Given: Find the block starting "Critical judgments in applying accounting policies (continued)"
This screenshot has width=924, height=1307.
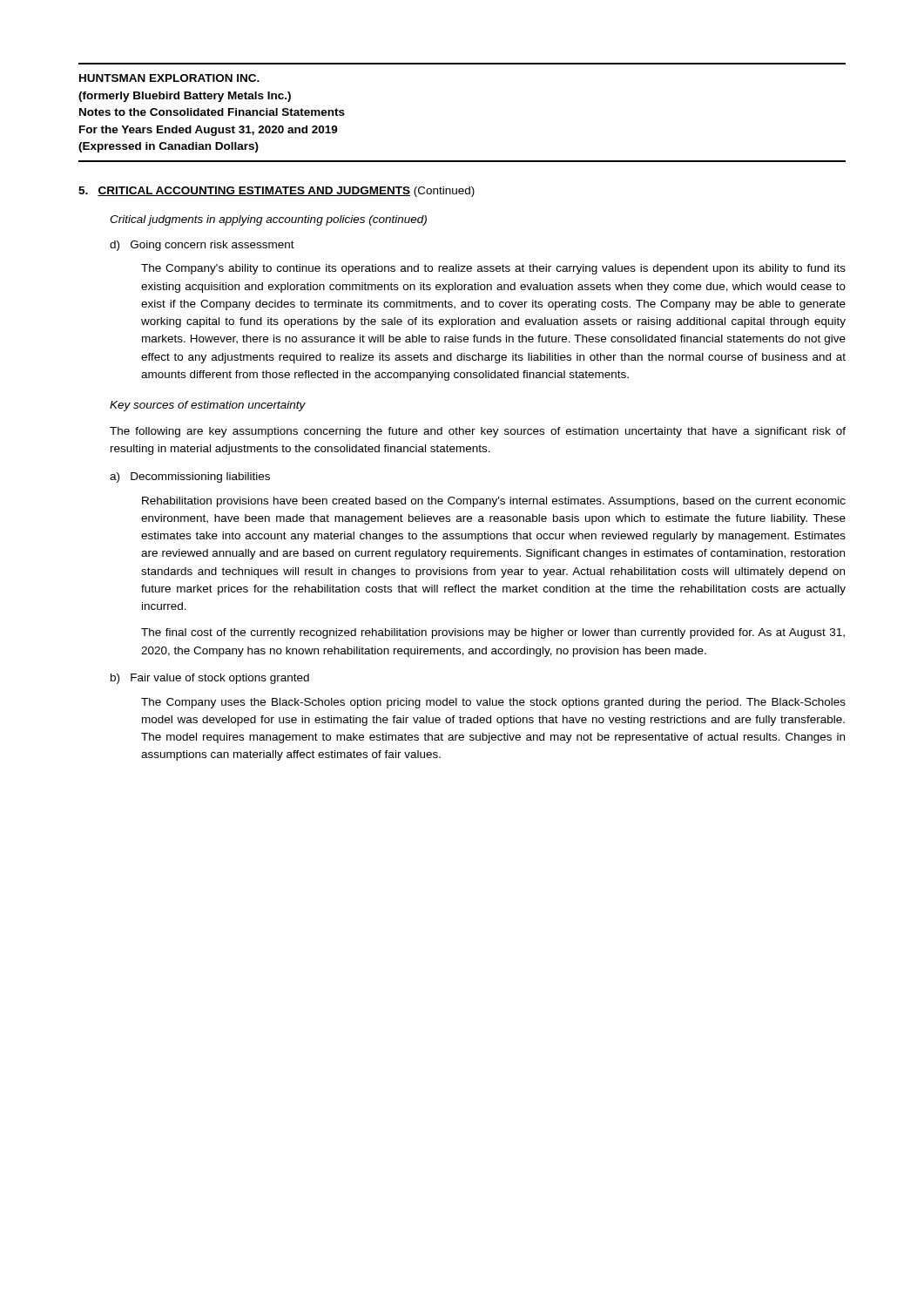Looking at the screenshot, I should coord(269,219).
